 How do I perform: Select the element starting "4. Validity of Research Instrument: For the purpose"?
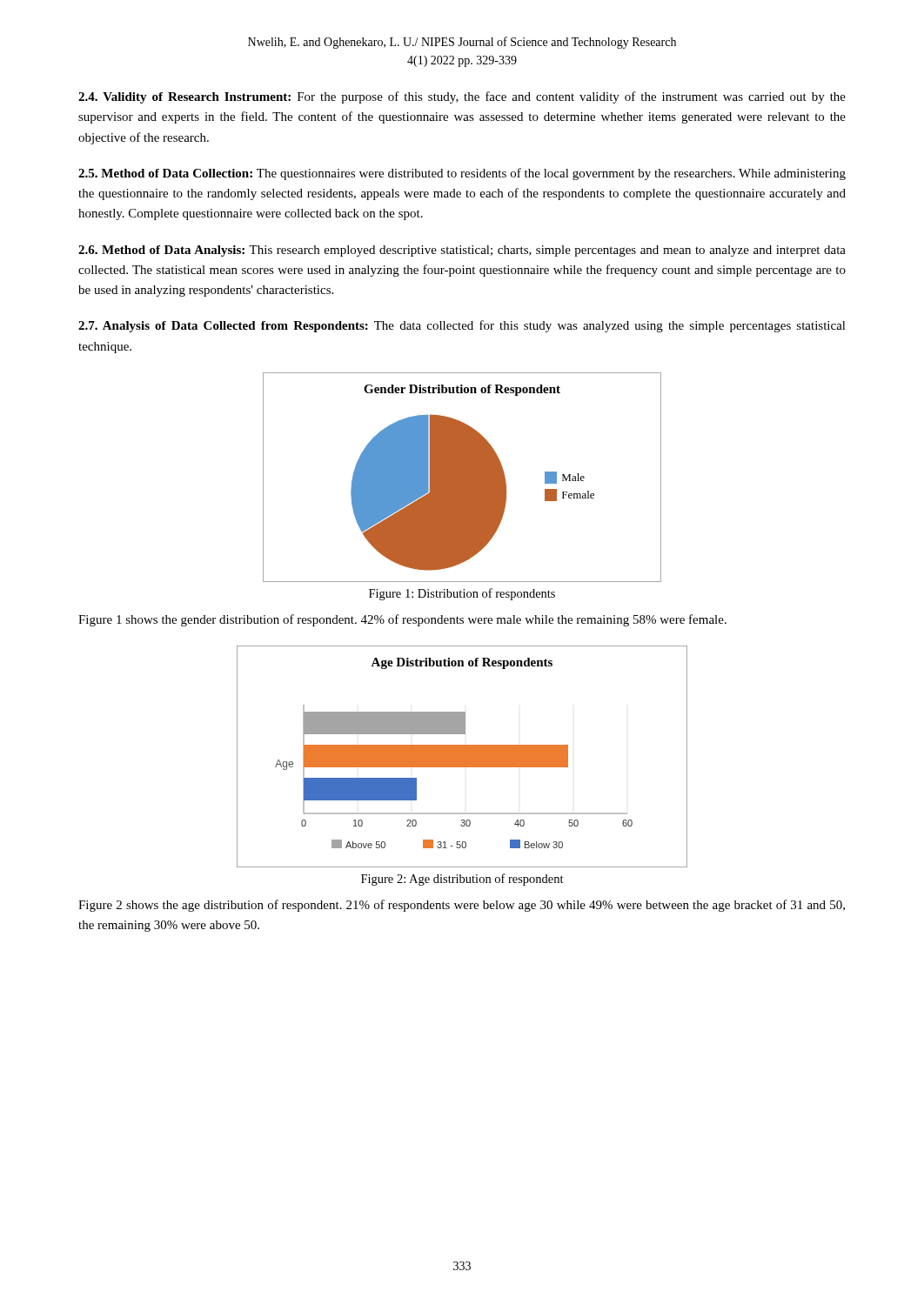462,117
